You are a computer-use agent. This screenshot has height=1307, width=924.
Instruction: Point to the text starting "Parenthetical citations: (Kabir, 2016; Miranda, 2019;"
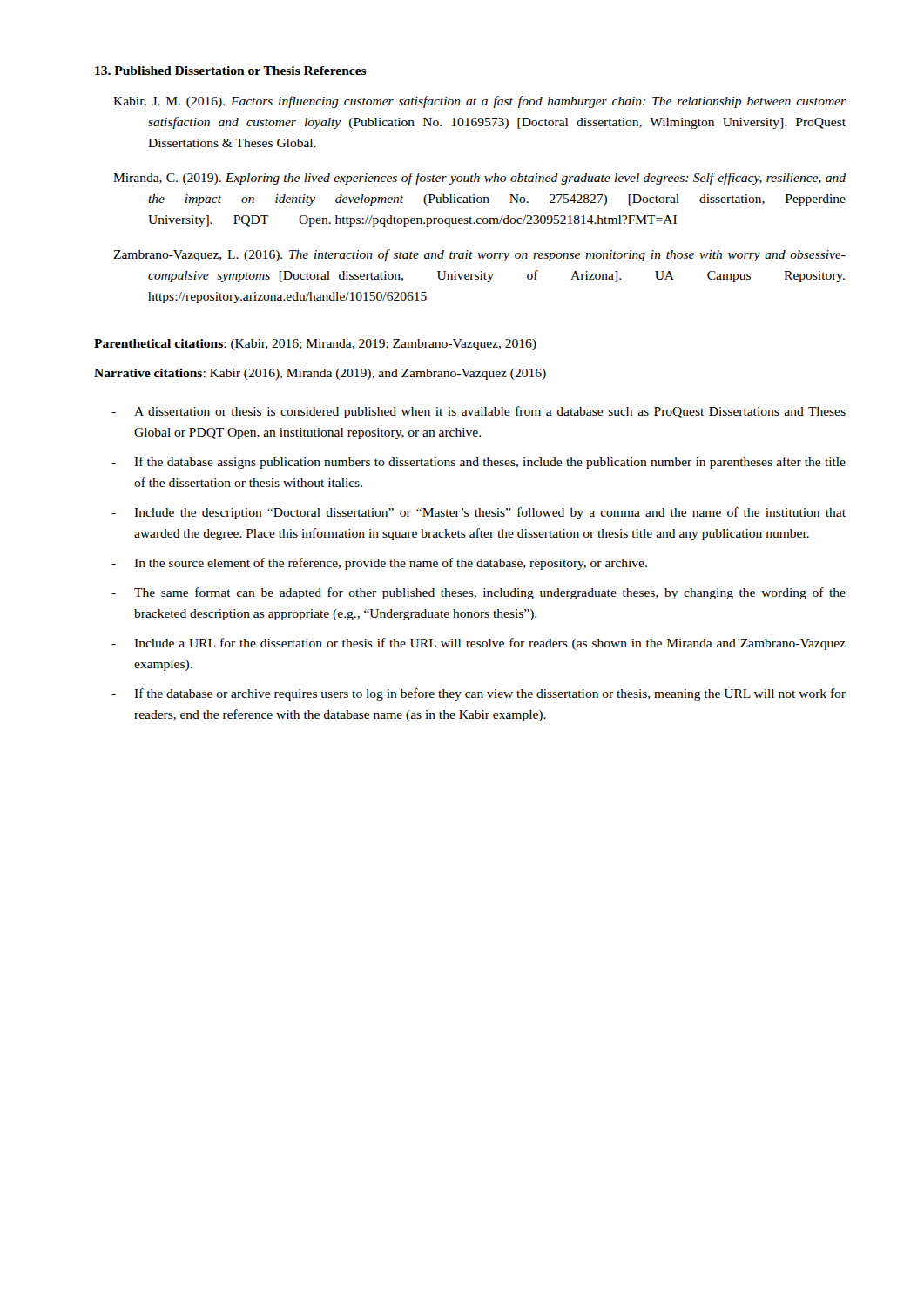(315, 343)
